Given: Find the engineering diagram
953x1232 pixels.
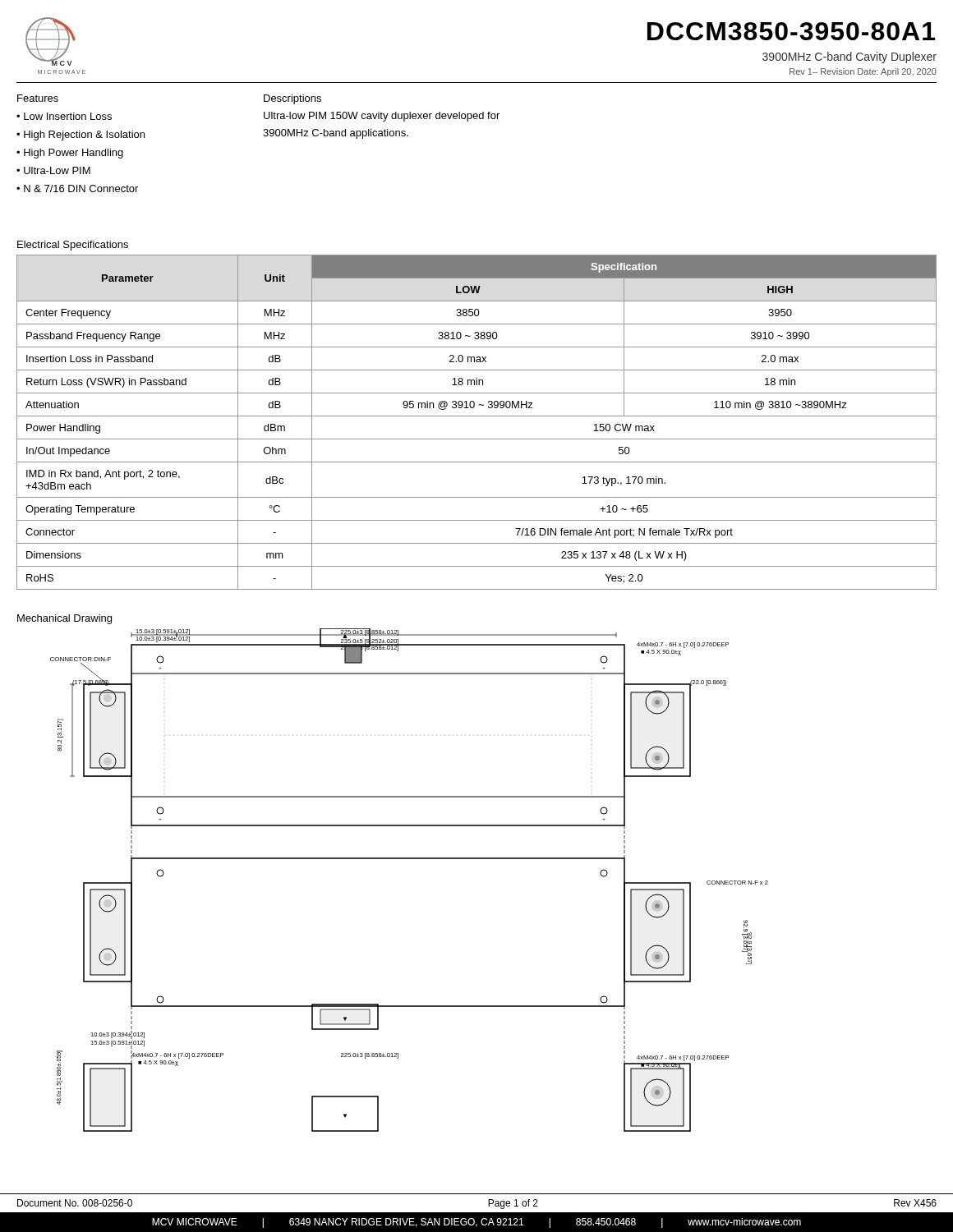Looking at the screenshot, I should point(476,891).
